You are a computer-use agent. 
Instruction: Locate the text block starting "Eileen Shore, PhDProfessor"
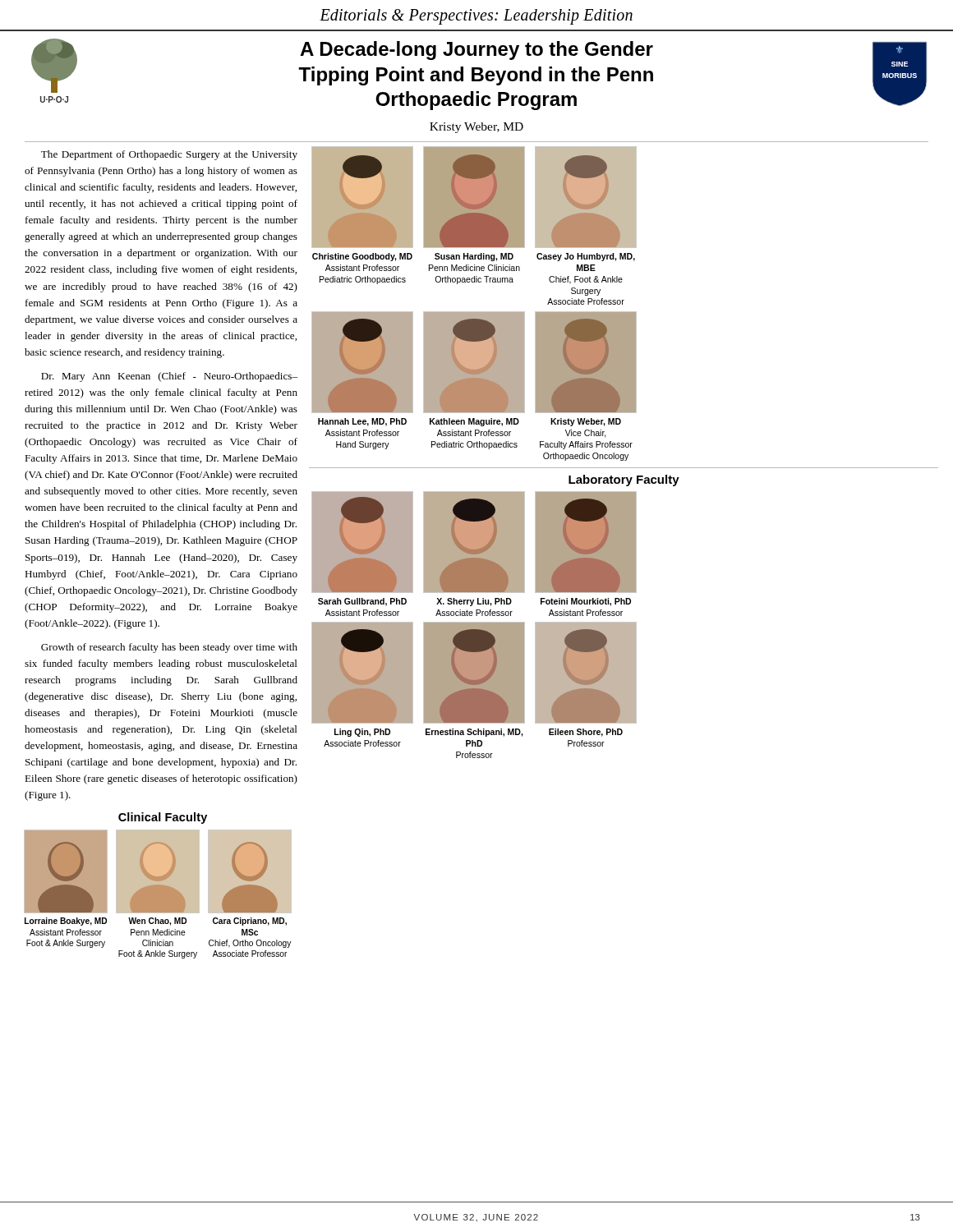(x=586, y=738)
